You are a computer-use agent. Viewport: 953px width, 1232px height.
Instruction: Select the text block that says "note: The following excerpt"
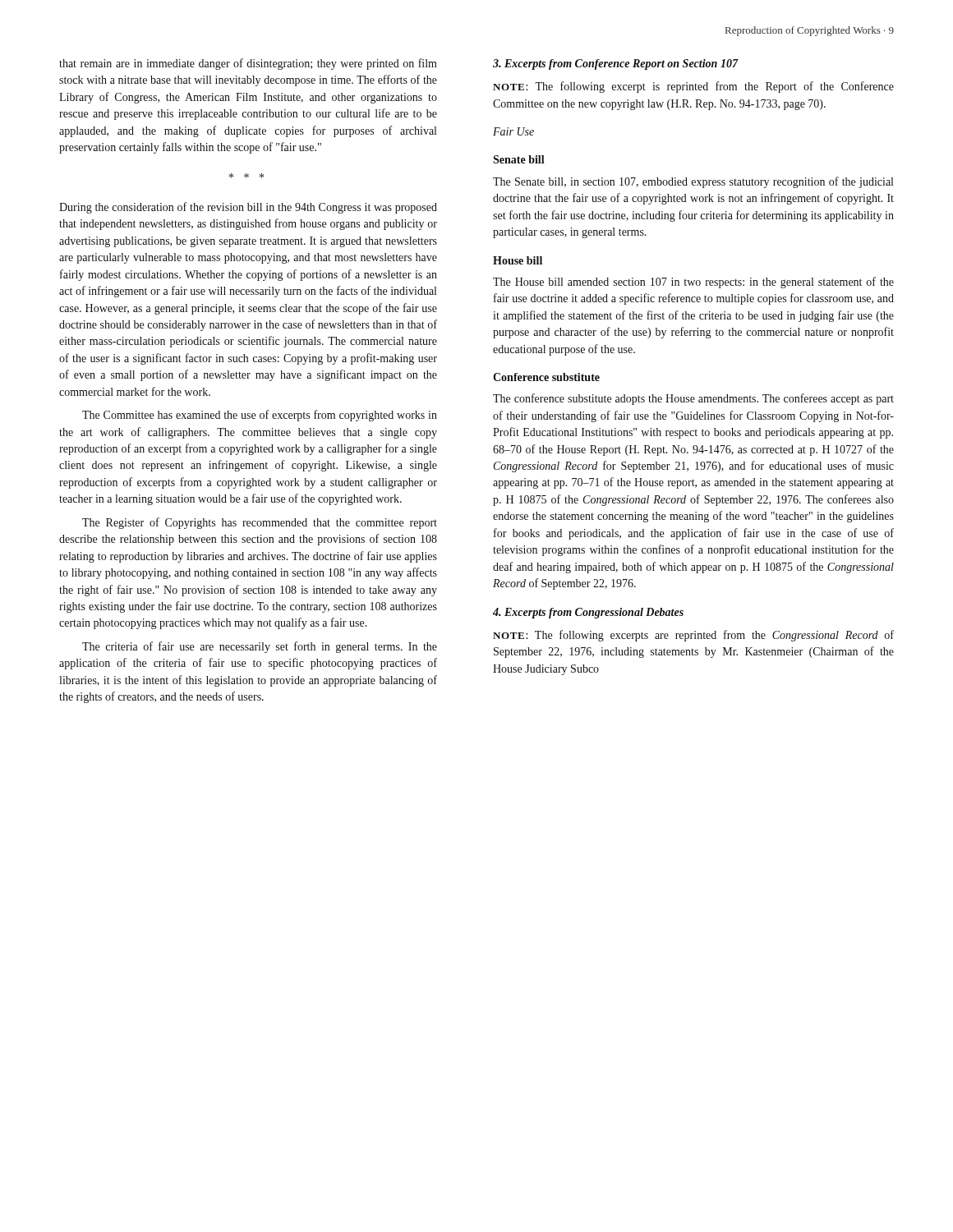(x=693, y=95)
